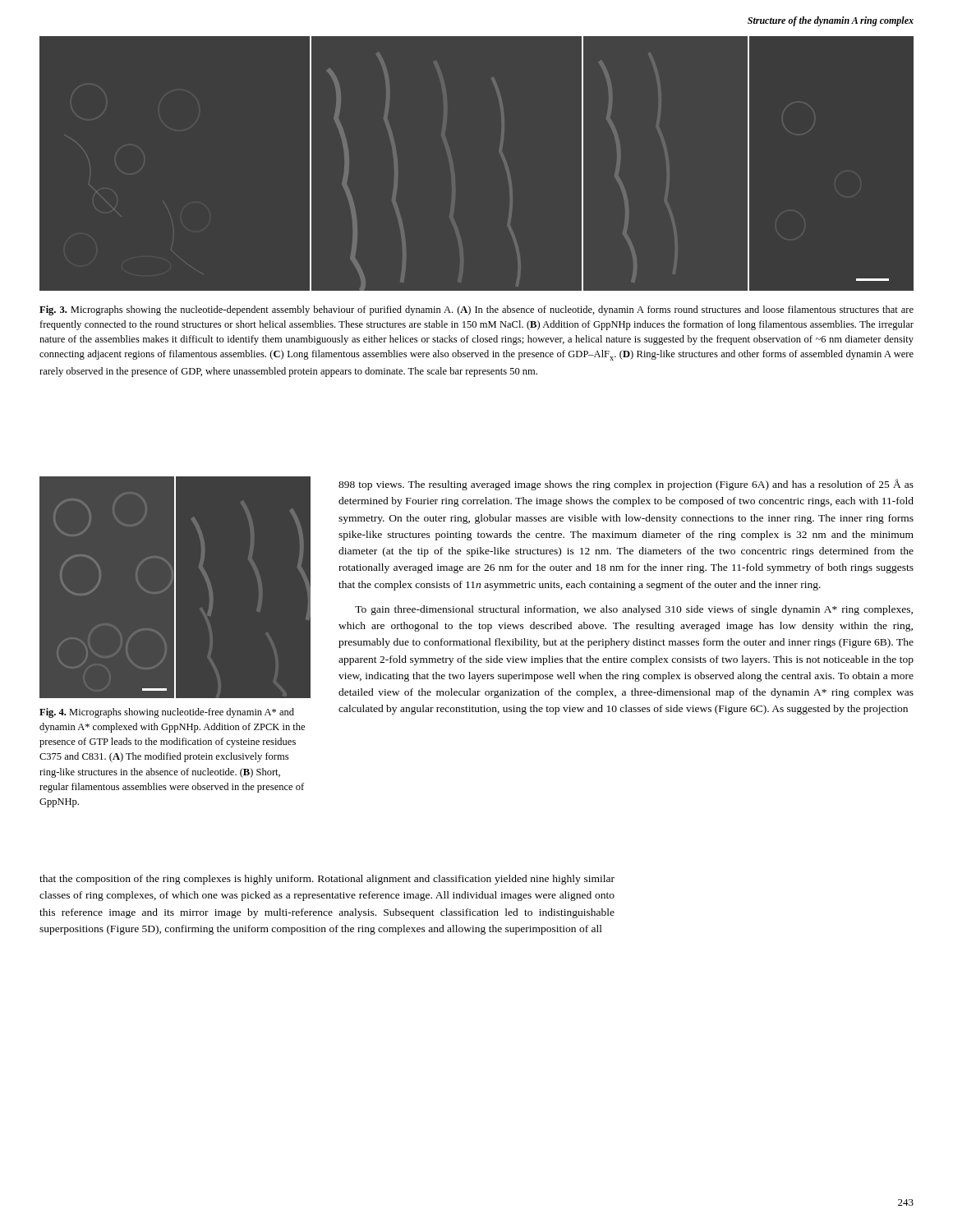Point to the text starting "Fig. 3. Micrographs showing the nucleotide-dependent assembly"
Viewport: 953px width, 1232px height.
(x=476, y=340)
